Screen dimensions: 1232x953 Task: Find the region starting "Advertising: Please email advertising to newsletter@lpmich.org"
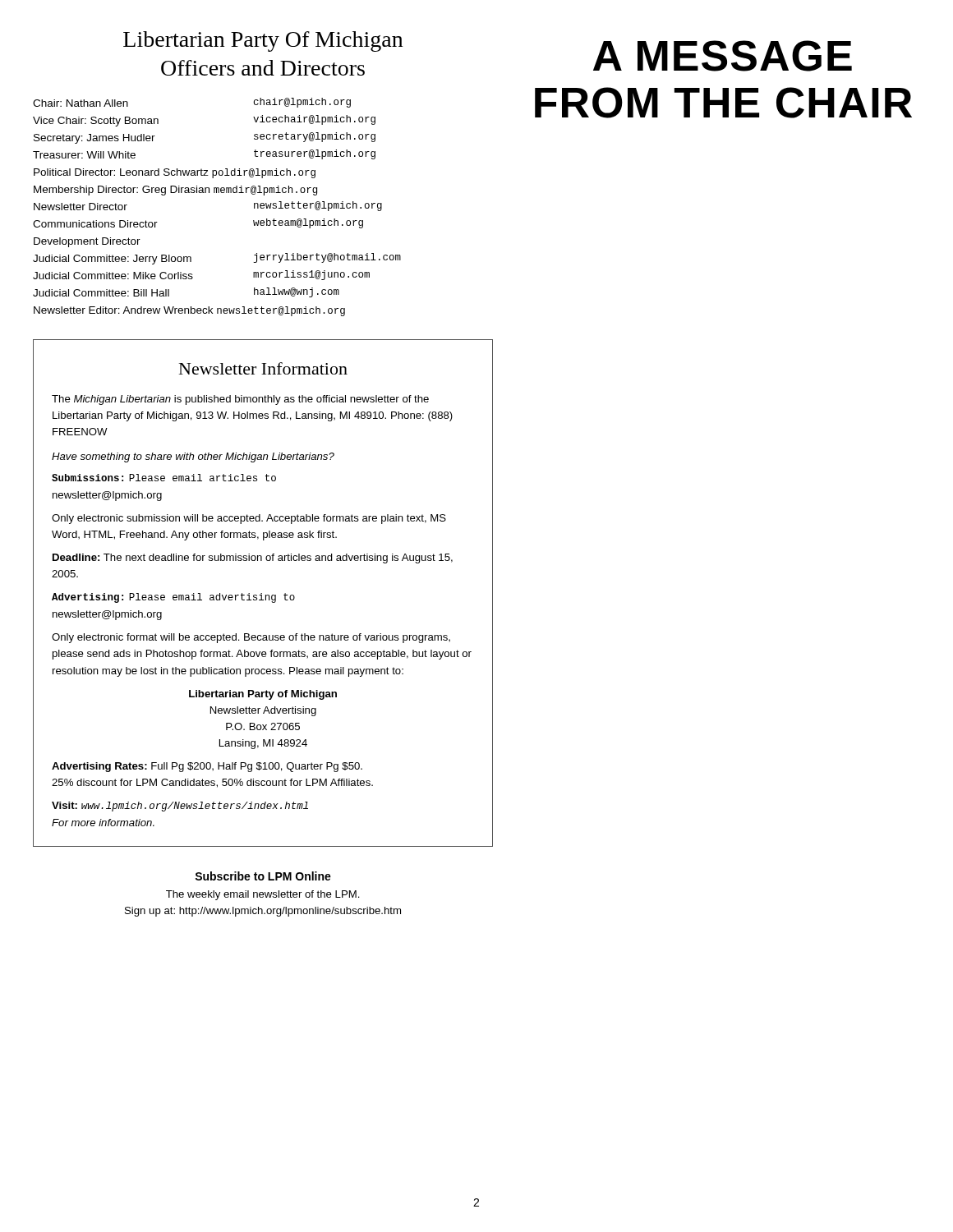(x=173, y=606)
